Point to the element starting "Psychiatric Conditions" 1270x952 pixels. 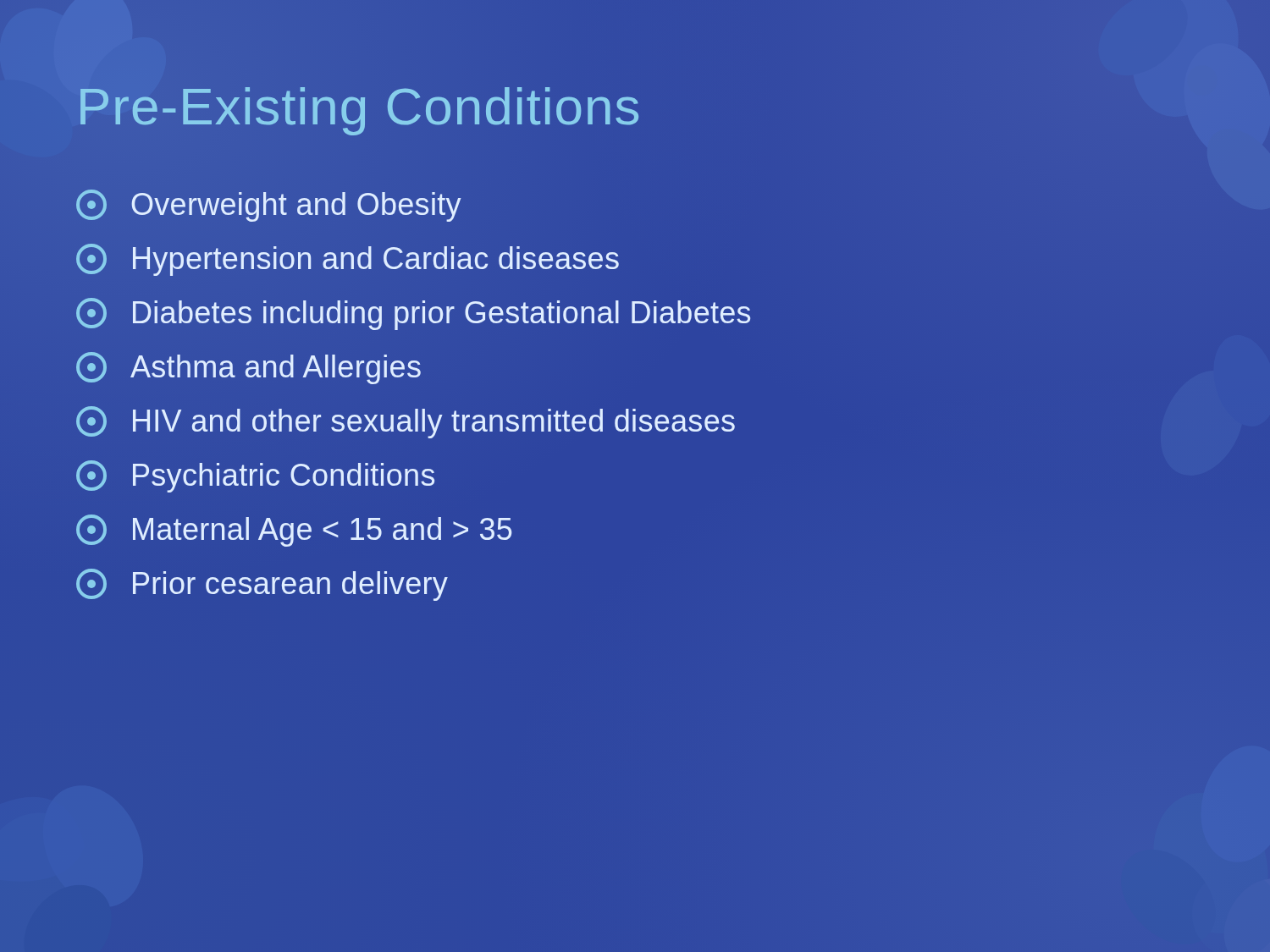(256, 475)
